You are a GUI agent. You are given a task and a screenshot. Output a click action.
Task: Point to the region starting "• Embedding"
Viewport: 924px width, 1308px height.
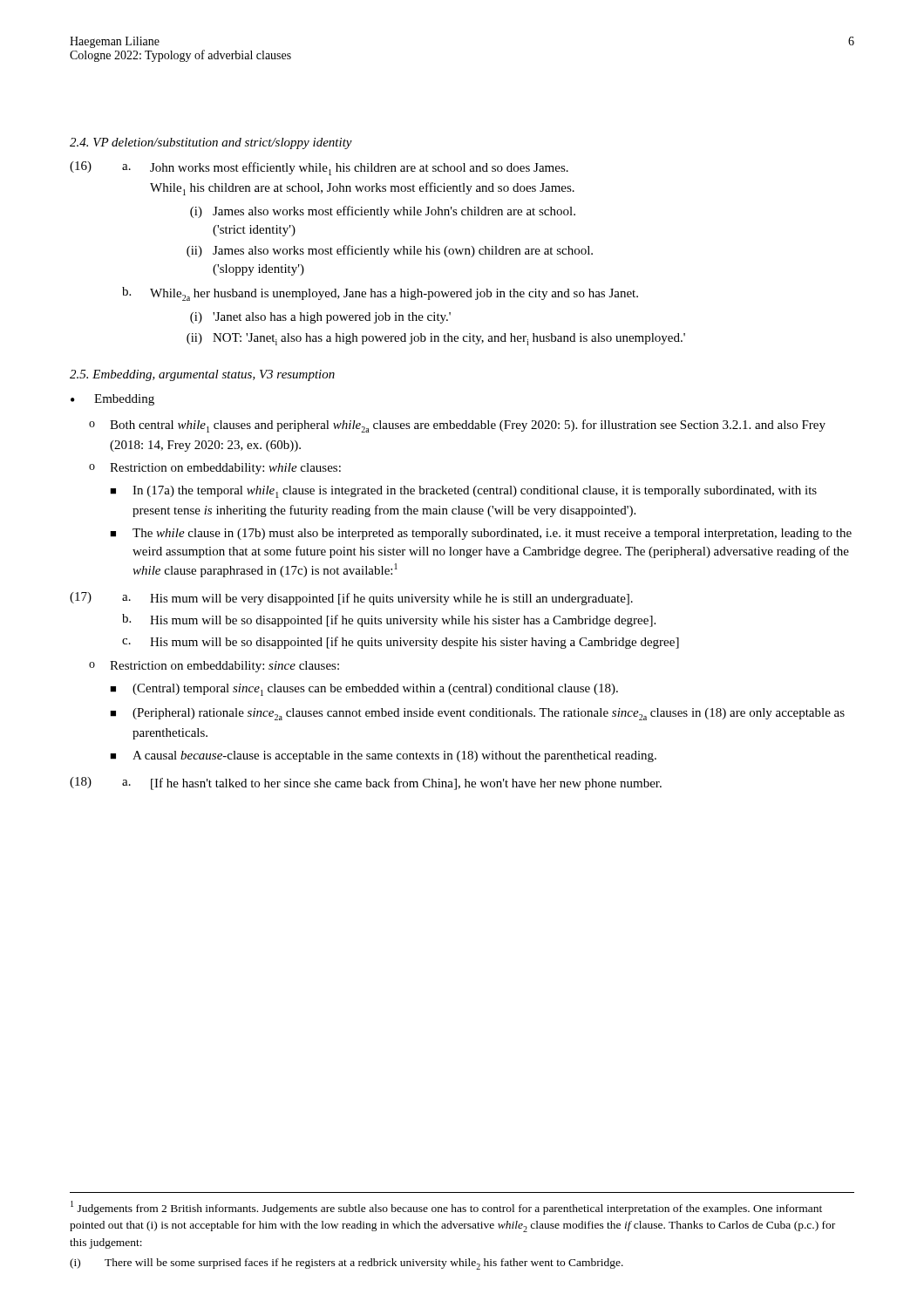112,400
